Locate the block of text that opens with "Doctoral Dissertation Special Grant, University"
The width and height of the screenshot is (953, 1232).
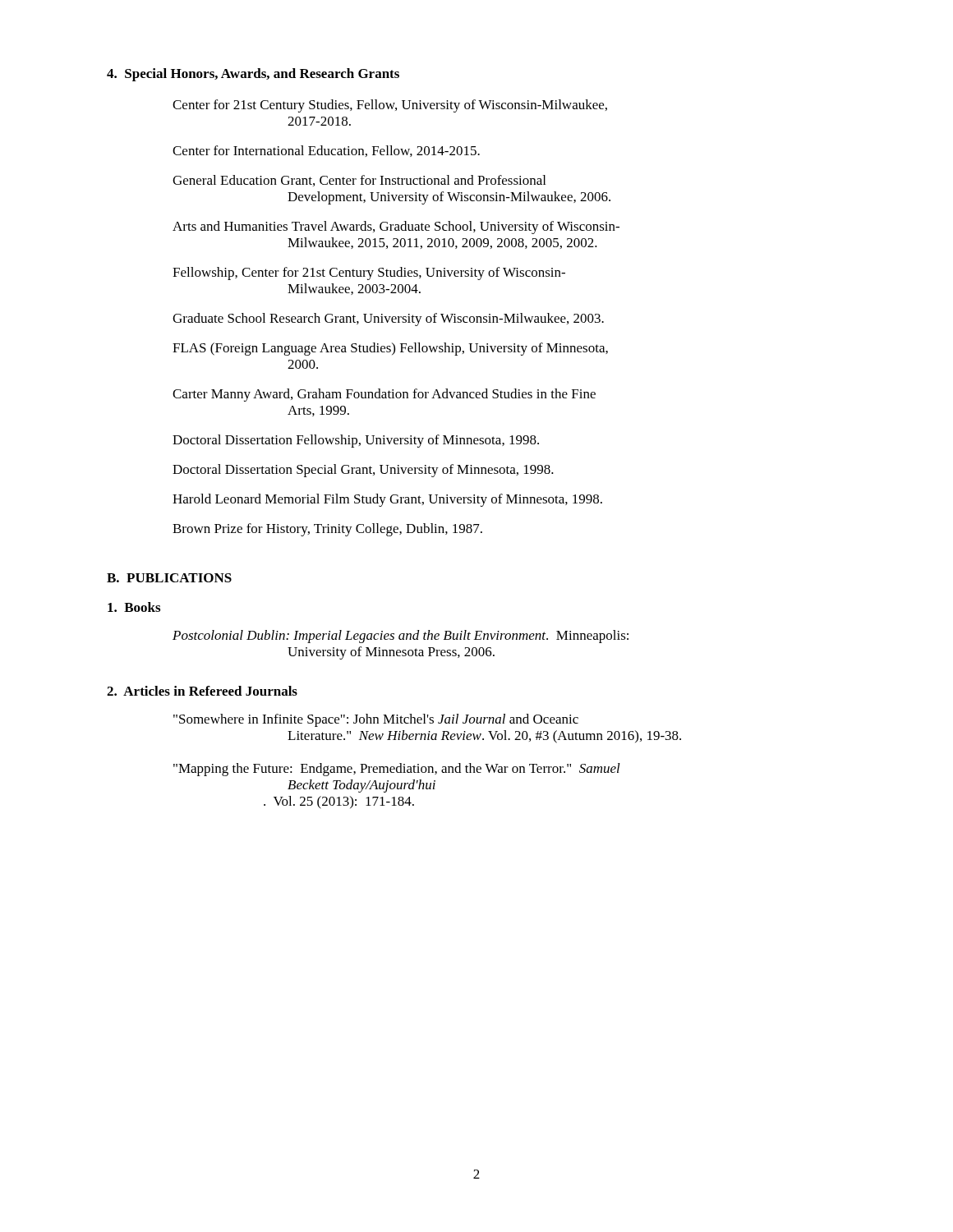coord(363,469)
